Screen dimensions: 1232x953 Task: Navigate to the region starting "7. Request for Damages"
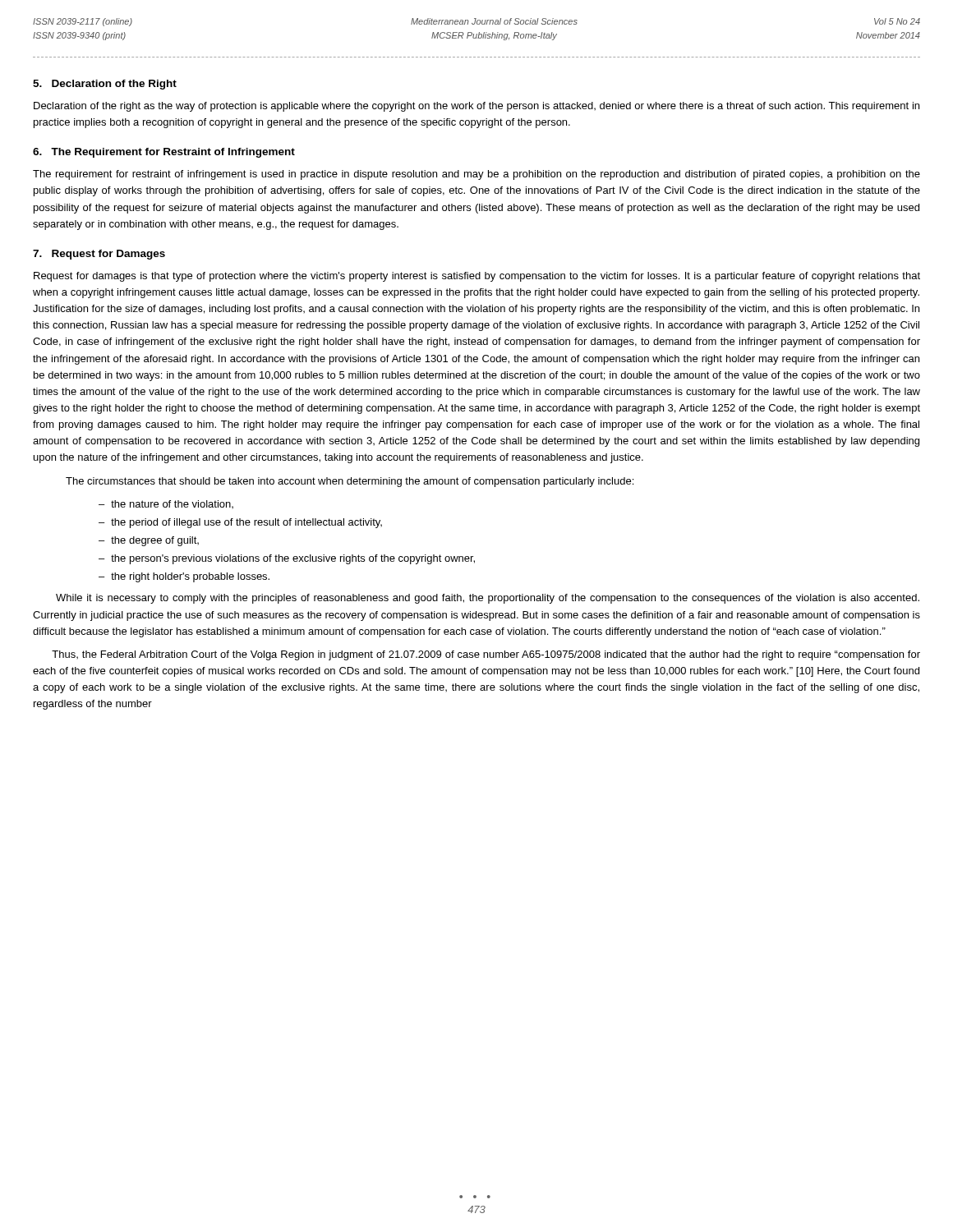[x=99, y=253]
